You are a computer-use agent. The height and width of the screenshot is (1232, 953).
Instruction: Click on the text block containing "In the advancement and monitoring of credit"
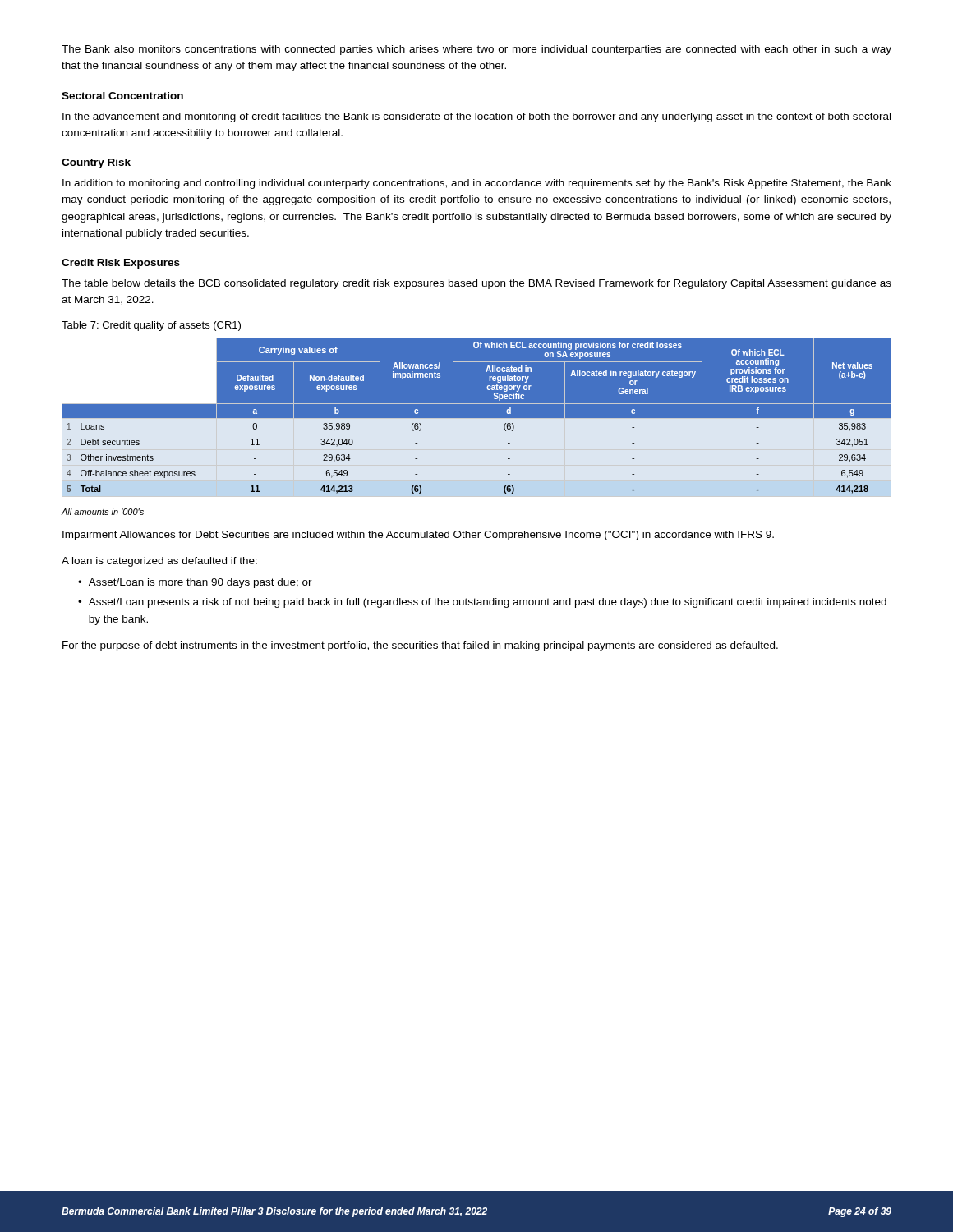[476, 124]
